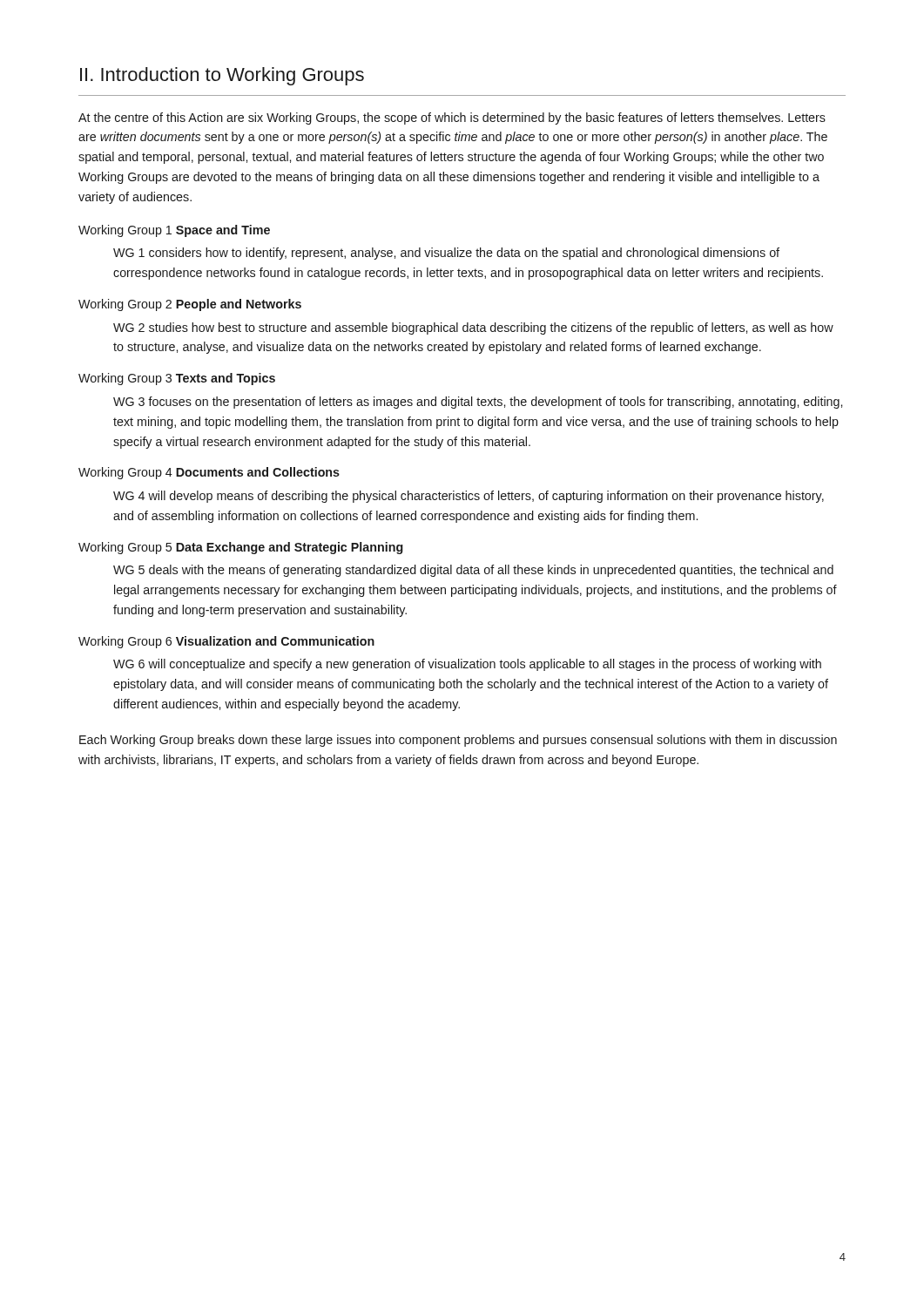Point to the block starting "Working Group 1 Space"

point(462,252)
